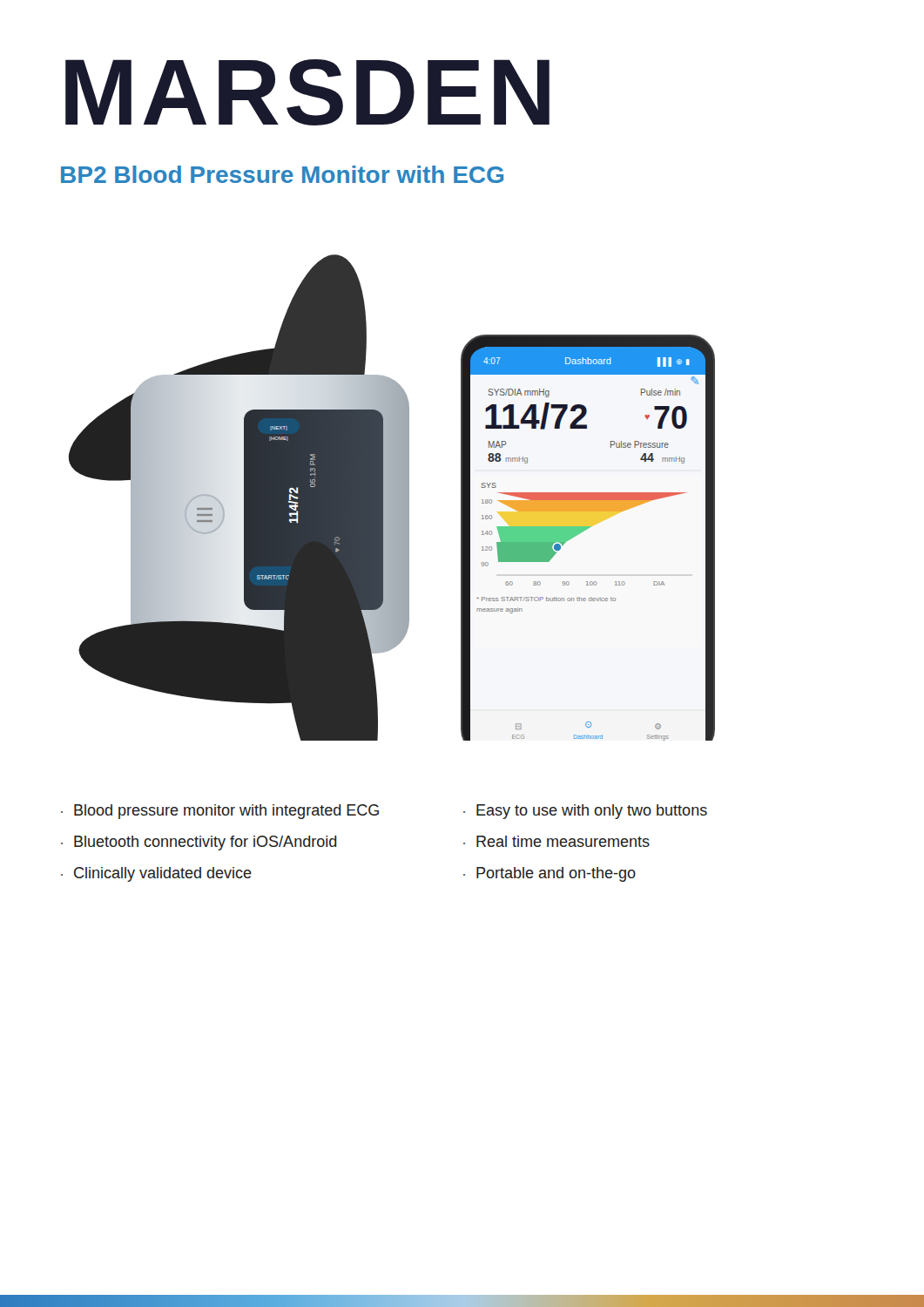
Task: Find the title
Action: [309, 92]
